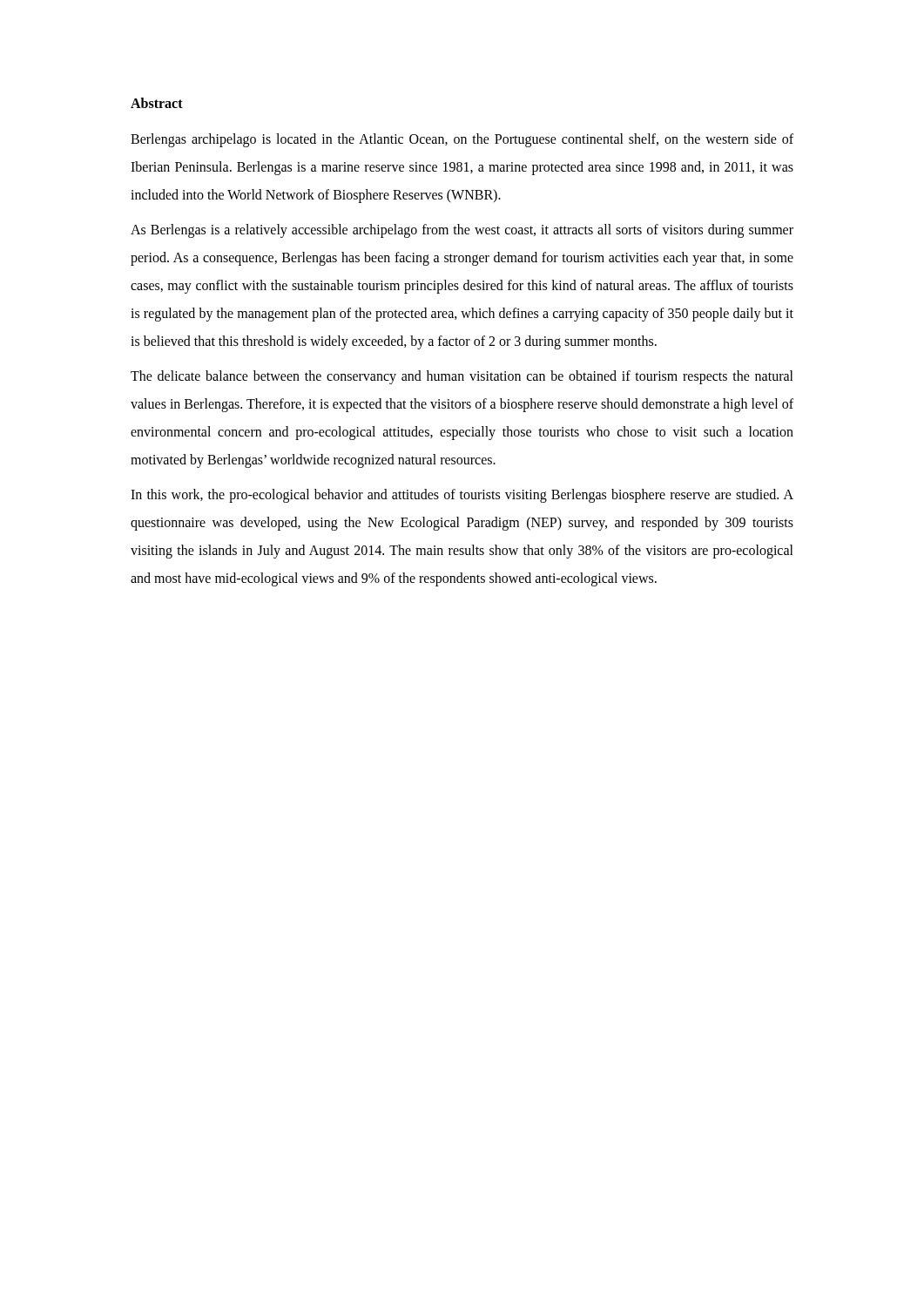
Task: Click the passage that begins "Berlengas archipelago is located in the Atlantic"
Action: tap(462, 167)
